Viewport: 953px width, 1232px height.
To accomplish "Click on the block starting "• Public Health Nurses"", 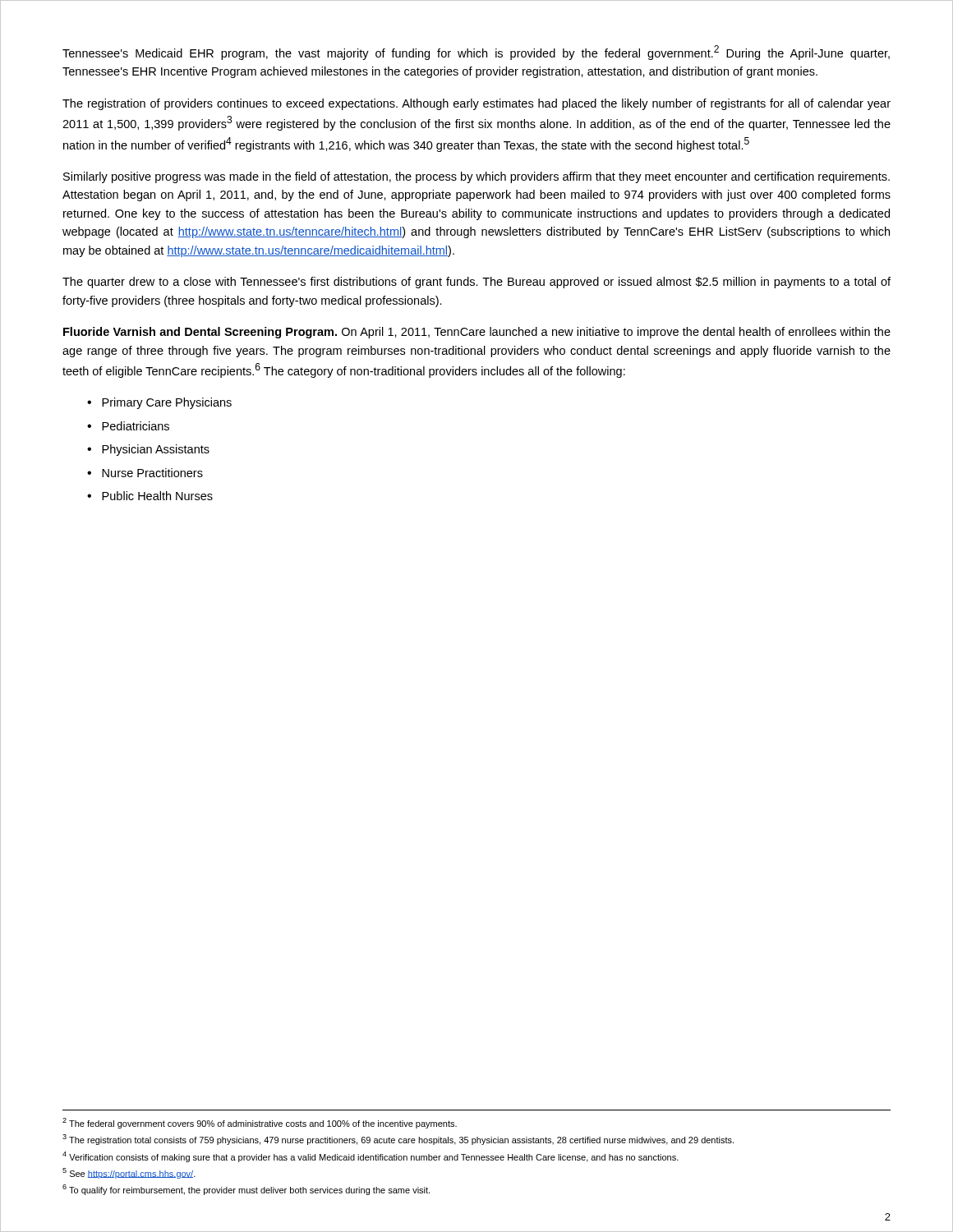I will pos(150,496).
